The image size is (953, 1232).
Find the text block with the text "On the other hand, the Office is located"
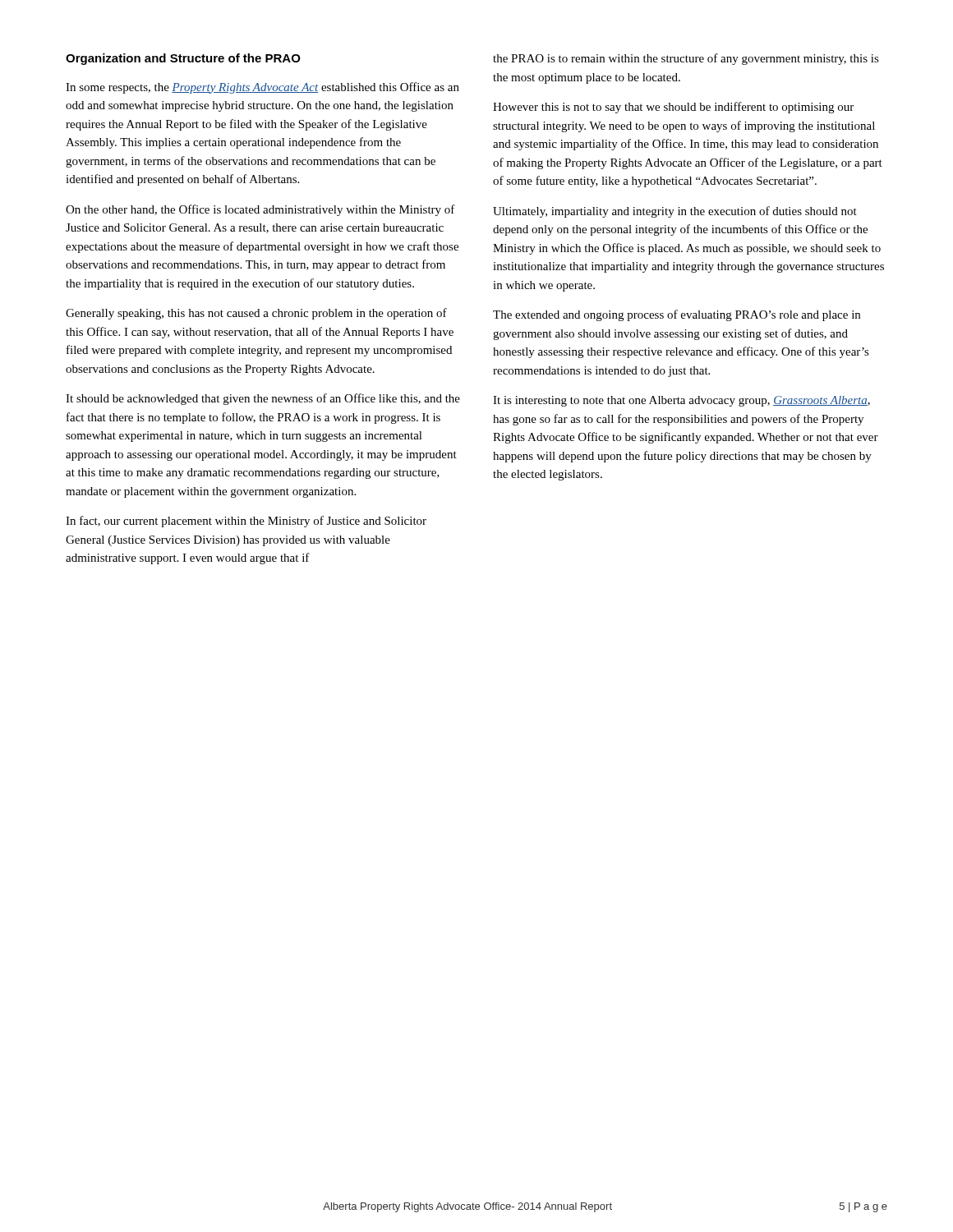(x=263, y=246)
